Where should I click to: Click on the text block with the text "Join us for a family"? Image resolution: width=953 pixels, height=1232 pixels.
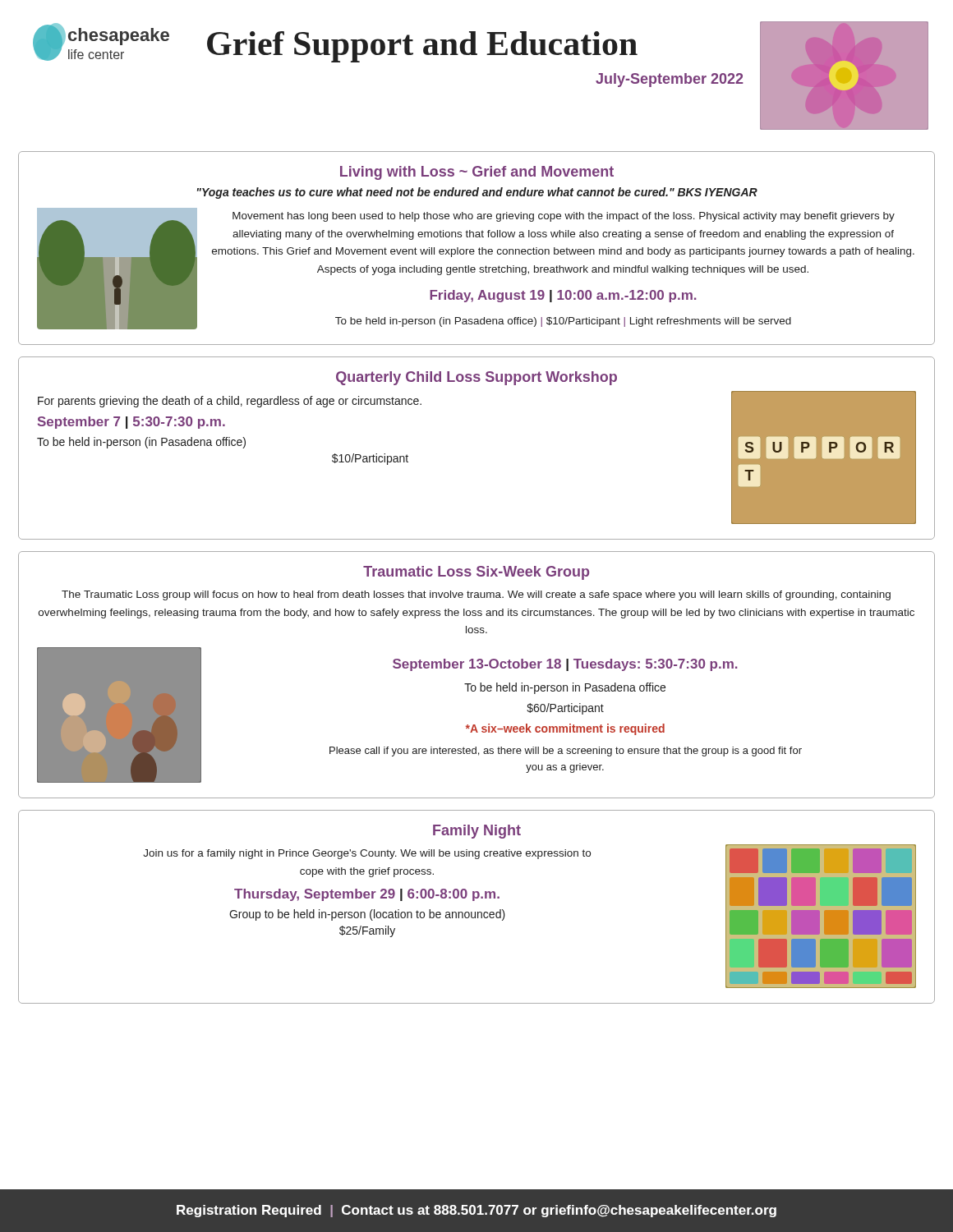pos(367,862)
